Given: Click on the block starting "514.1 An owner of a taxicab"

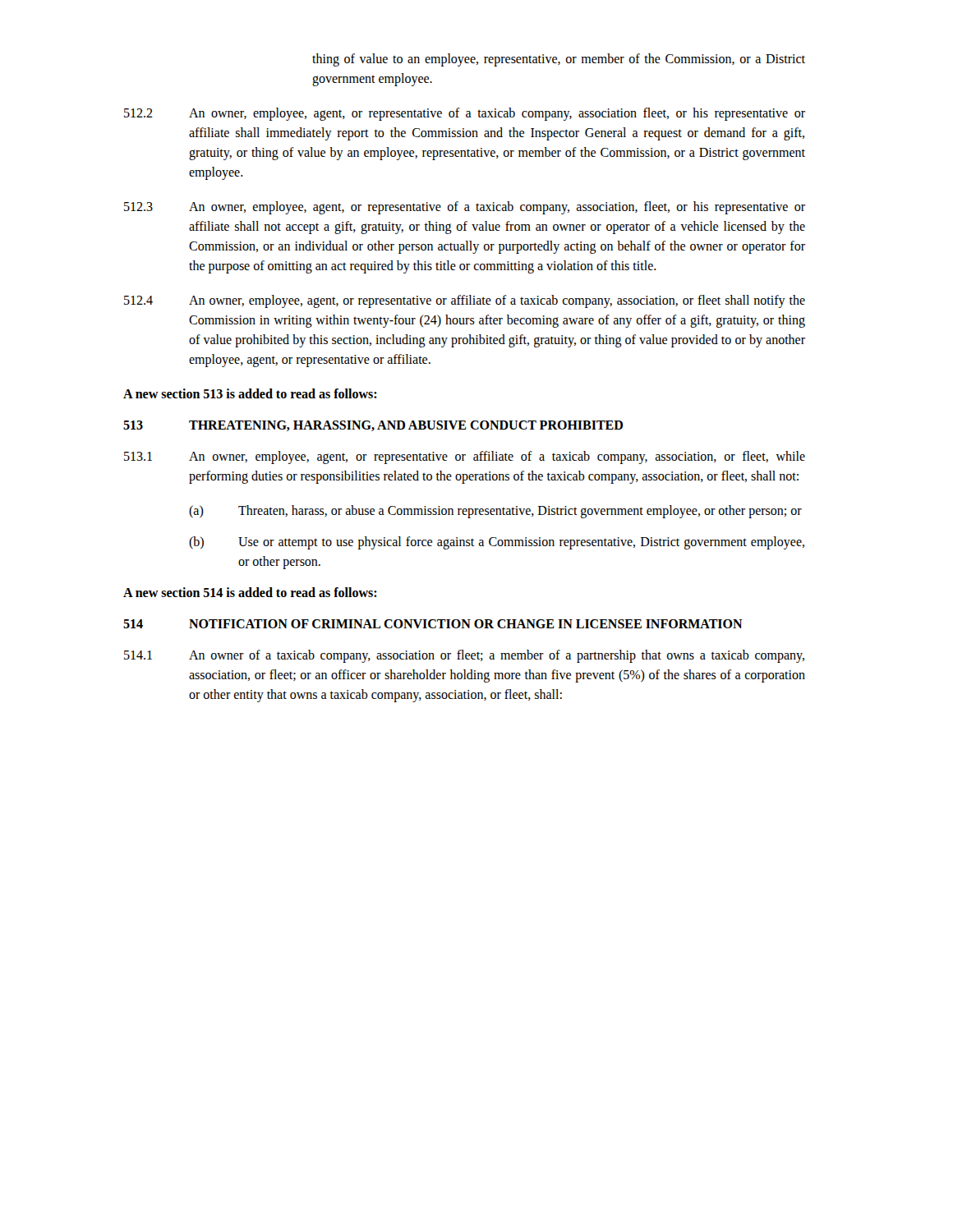Looking at the screenshot, I should click(x=464, y=675).
